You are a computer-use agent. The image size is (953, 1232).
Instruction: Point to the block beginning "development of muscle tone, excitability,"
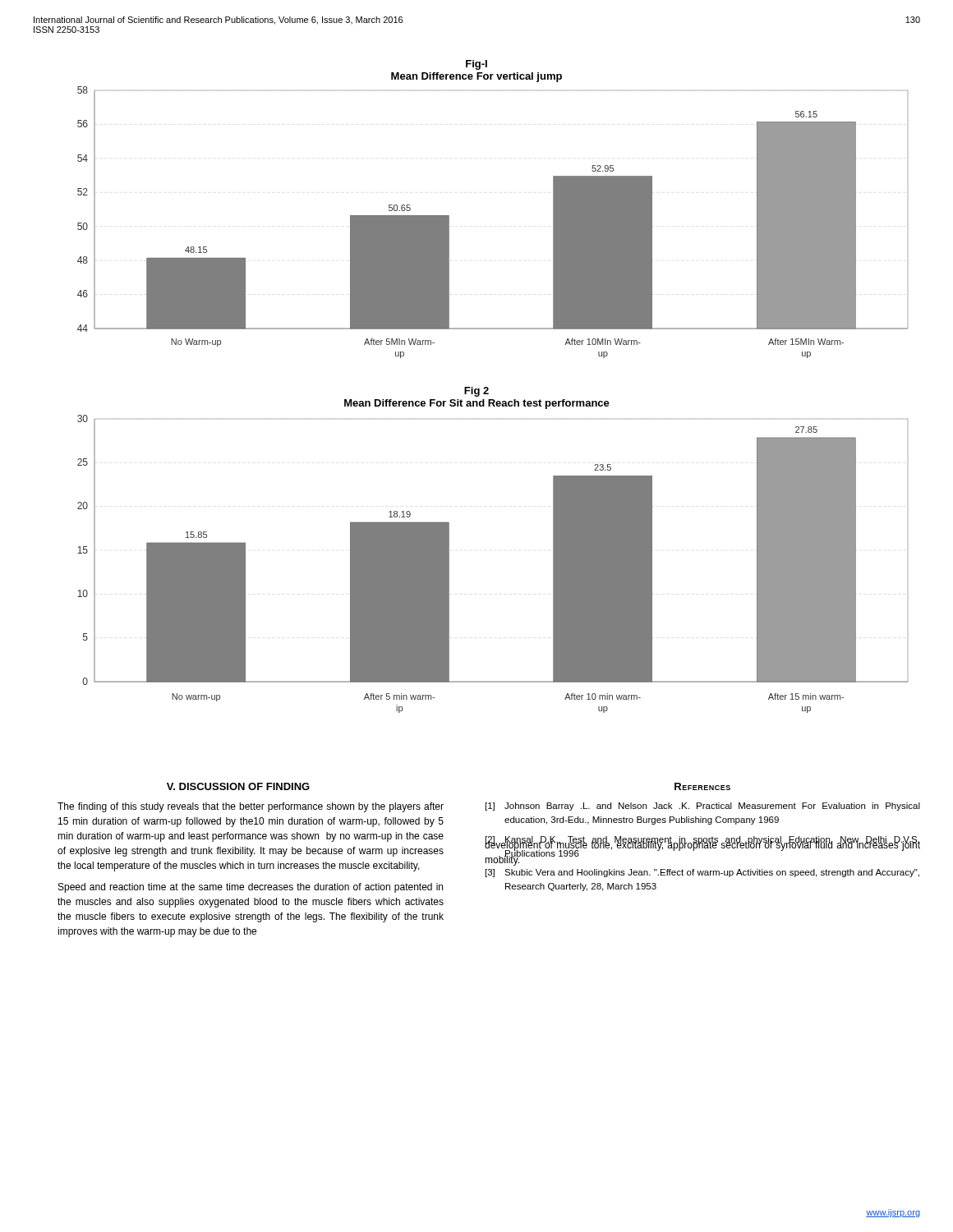[x=702, y=853]
